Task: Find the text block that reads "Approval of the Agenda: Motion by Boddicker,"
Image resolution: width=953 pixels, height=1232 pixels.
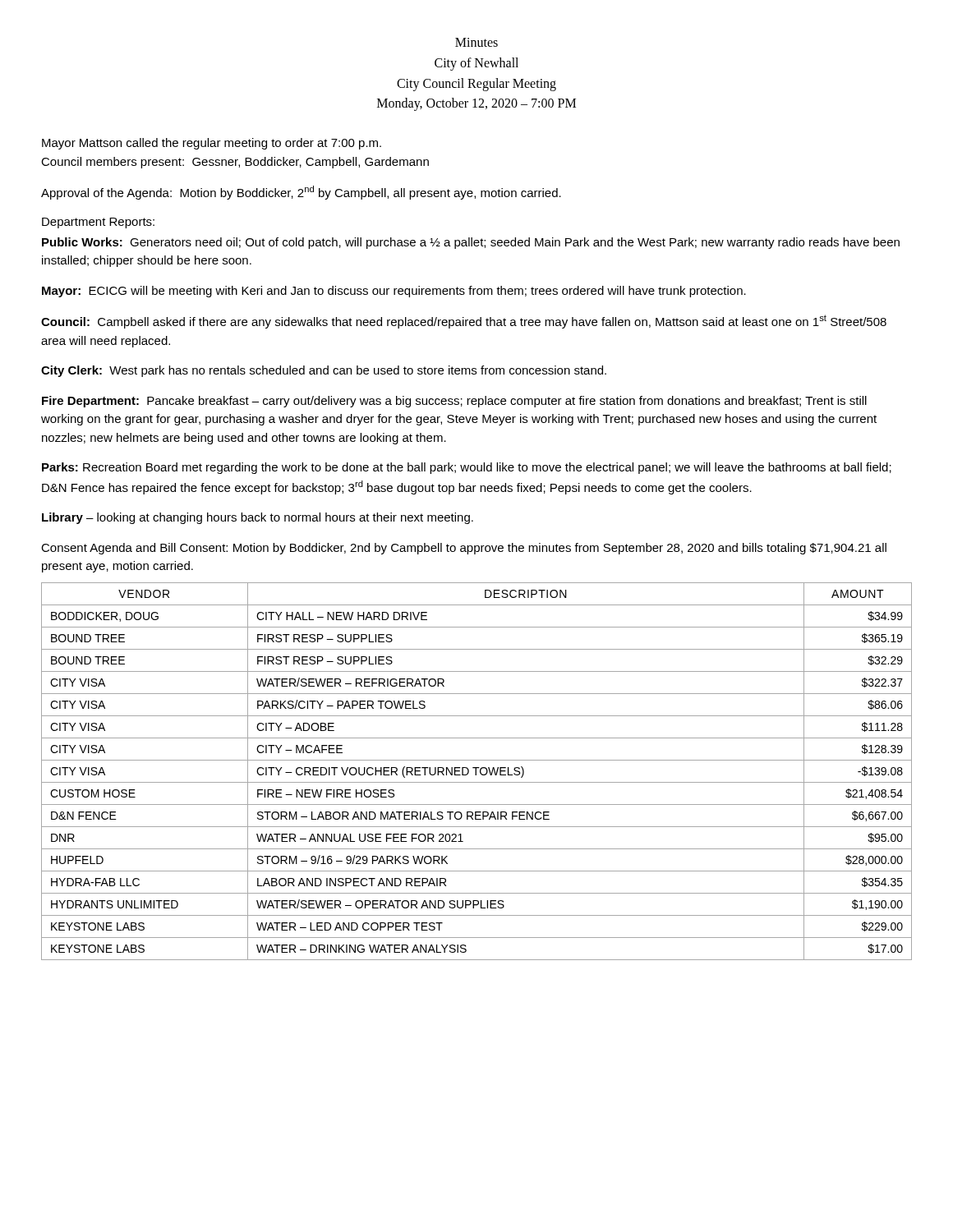Action: pyautogui.click(x=301, y=192)
